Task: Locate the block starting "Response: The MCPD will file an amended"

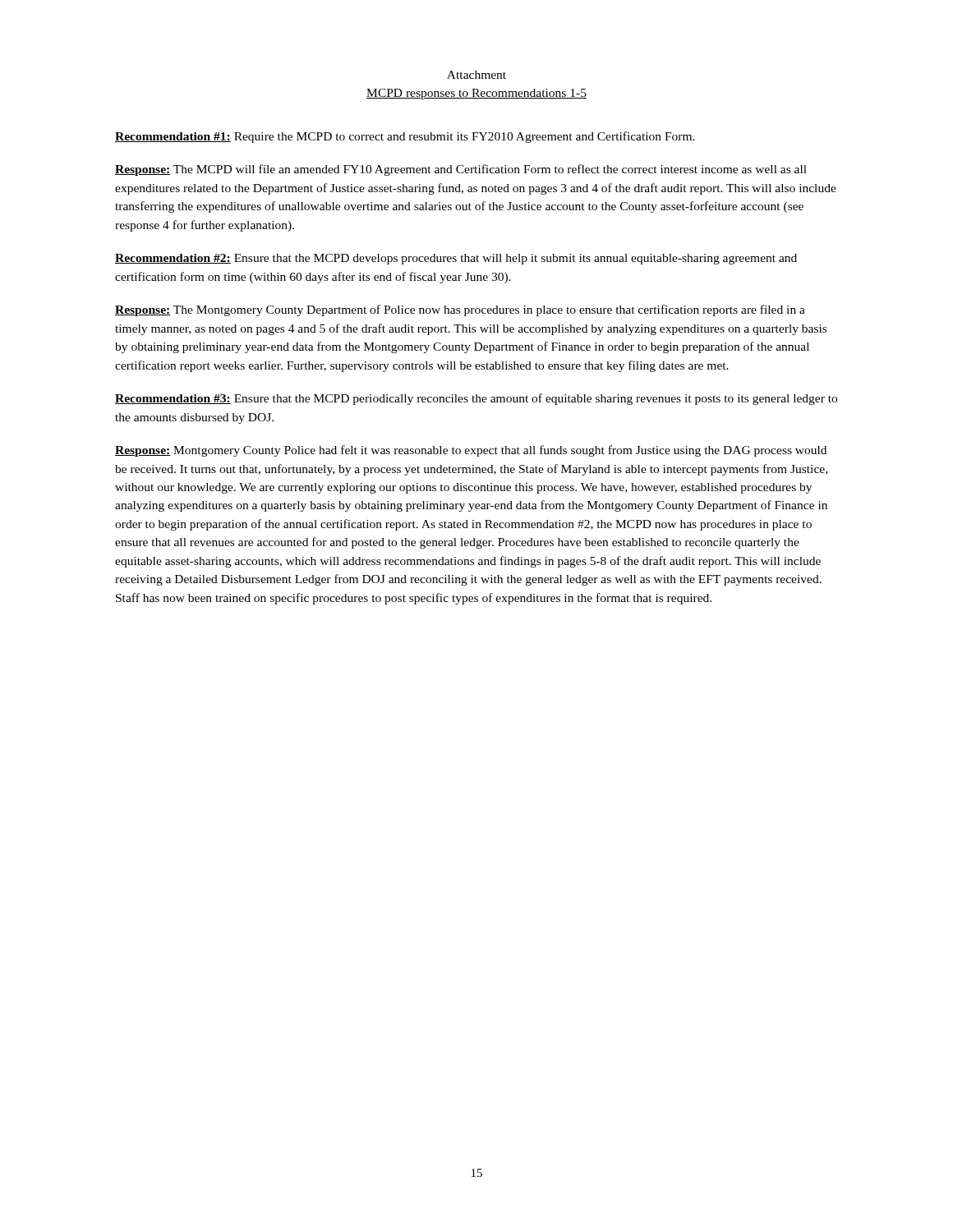Action: coord(476,197)
